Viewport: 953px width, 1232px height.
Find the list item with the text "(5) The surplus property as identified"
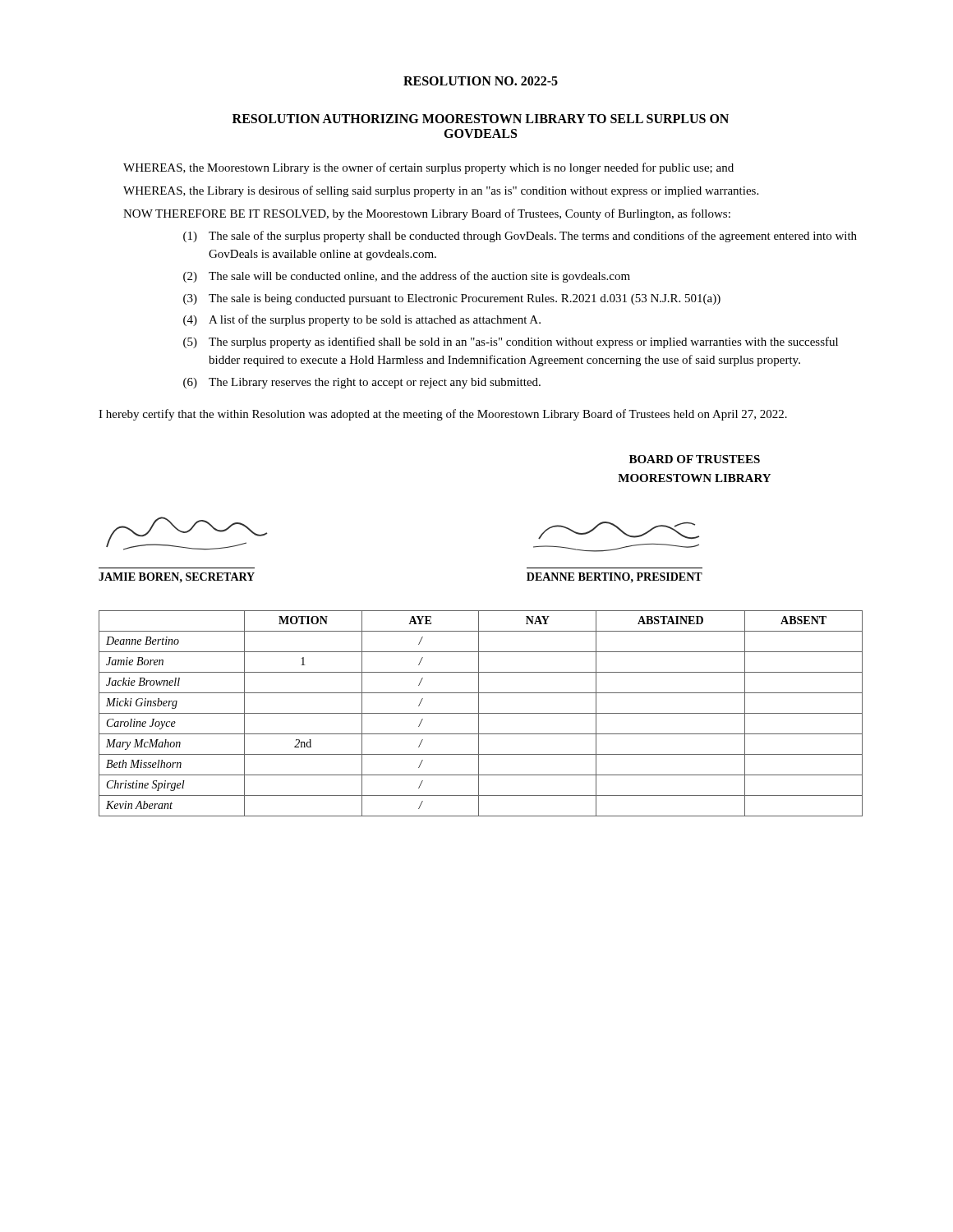(x=505, y=351)
